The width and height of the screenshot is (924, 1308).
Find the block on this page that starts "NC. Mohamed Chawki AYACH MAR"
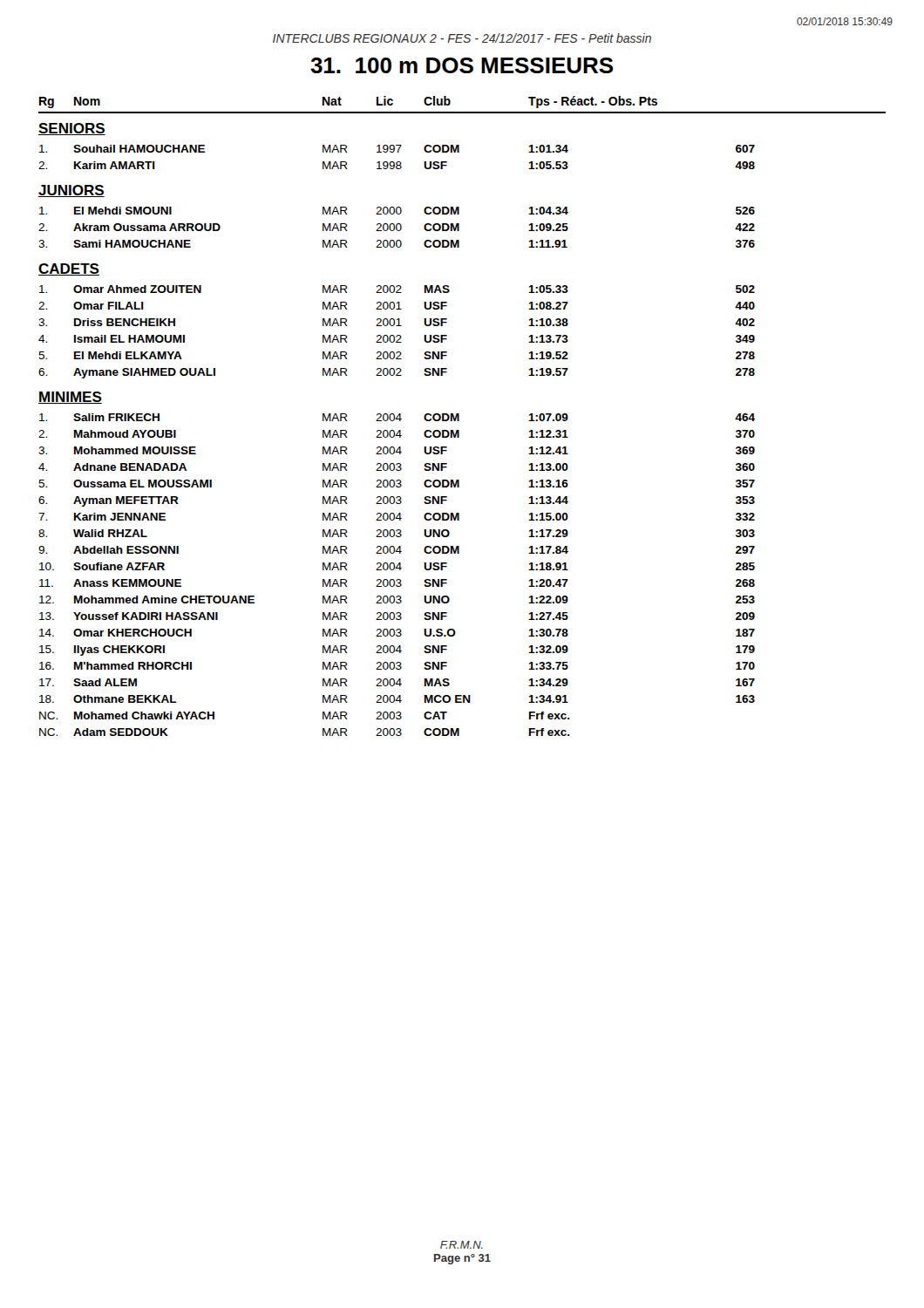[x=370, y=715]
